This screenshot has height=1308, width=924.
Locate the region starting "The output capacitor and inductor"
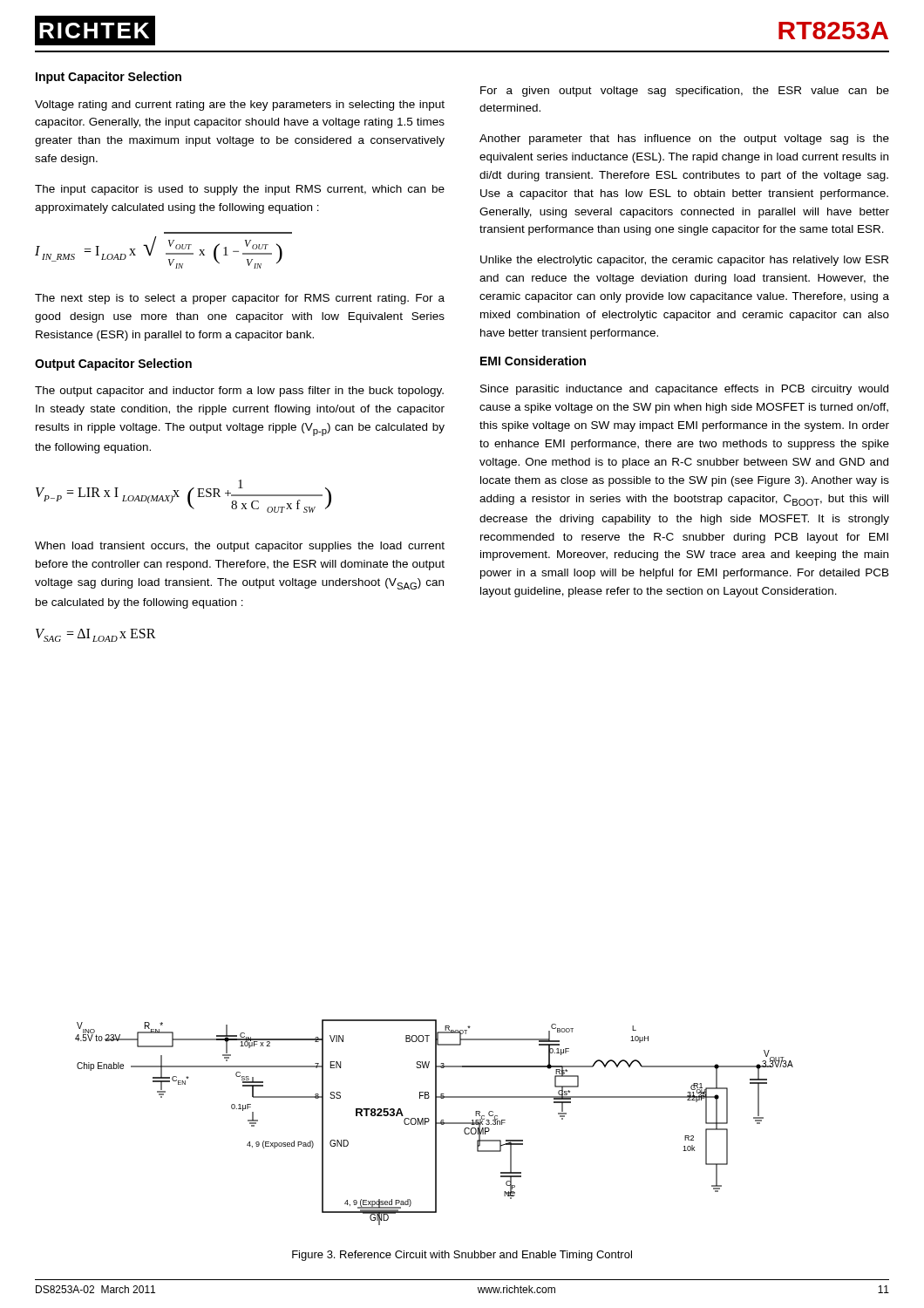(x=240, y=420)
